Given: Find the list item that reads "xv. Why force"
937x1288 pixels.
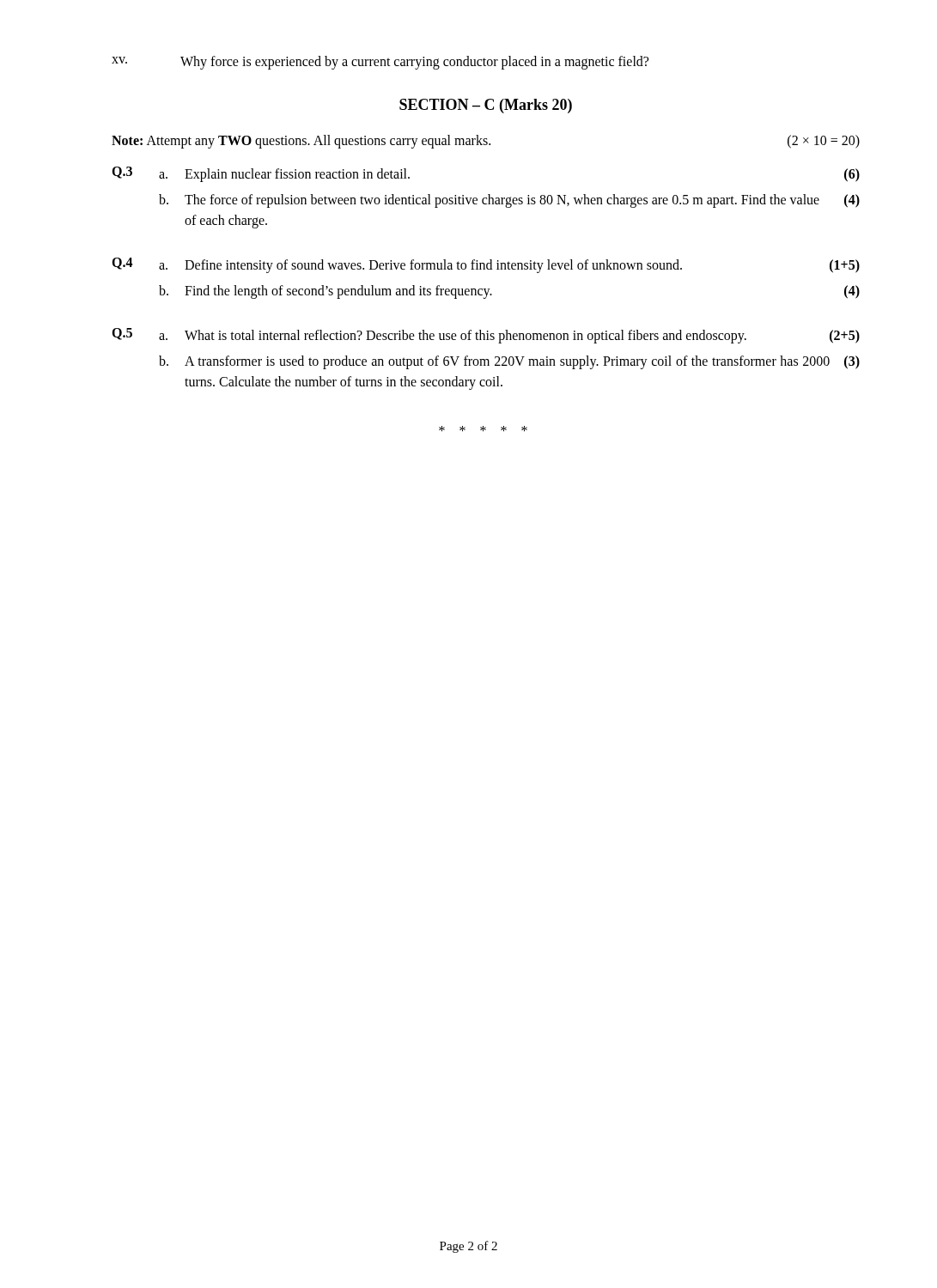Looking at the screenshot, I should [x=486, y=62].
